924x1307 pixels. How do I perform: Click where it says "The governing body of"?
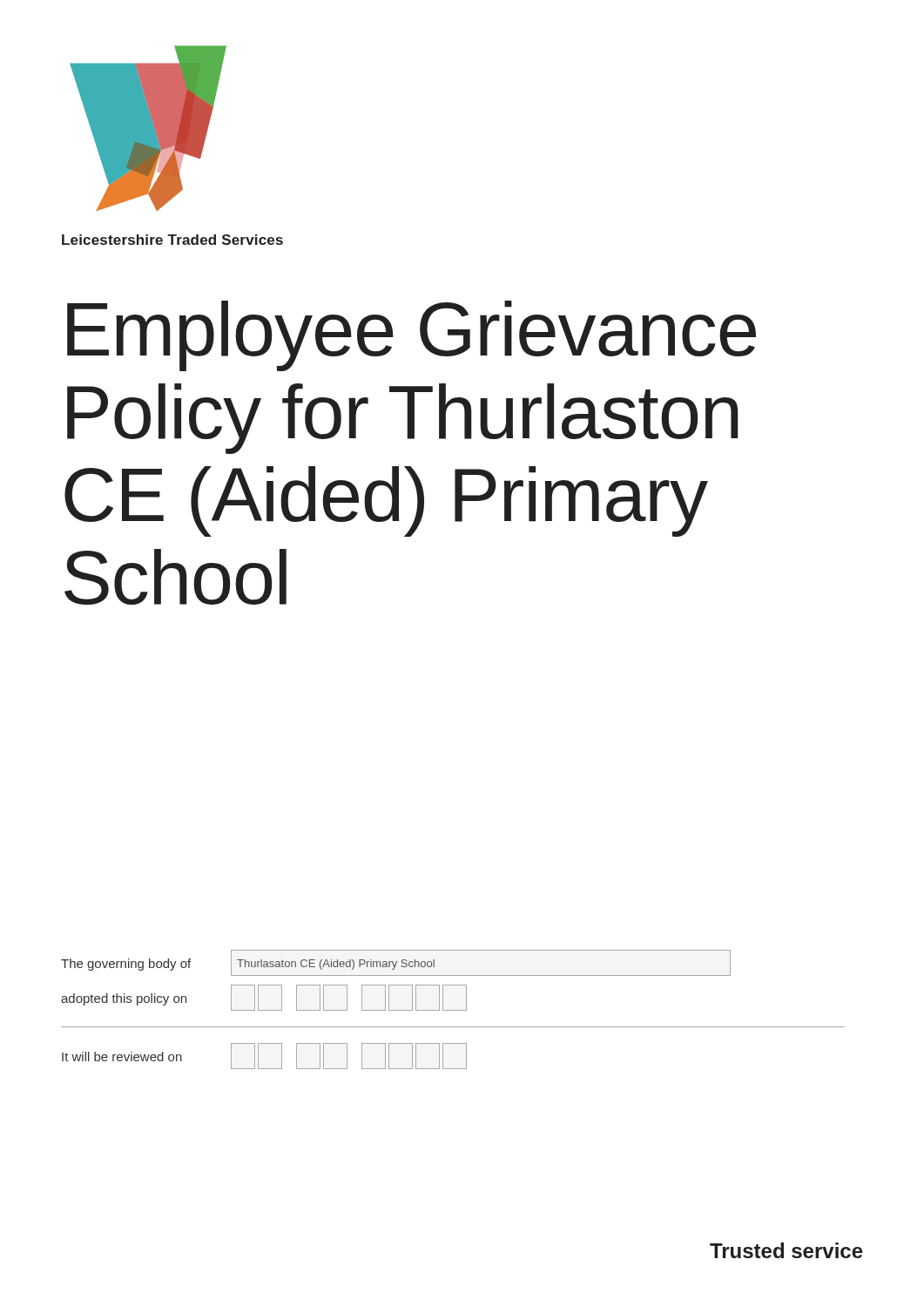tap(126, 963)
